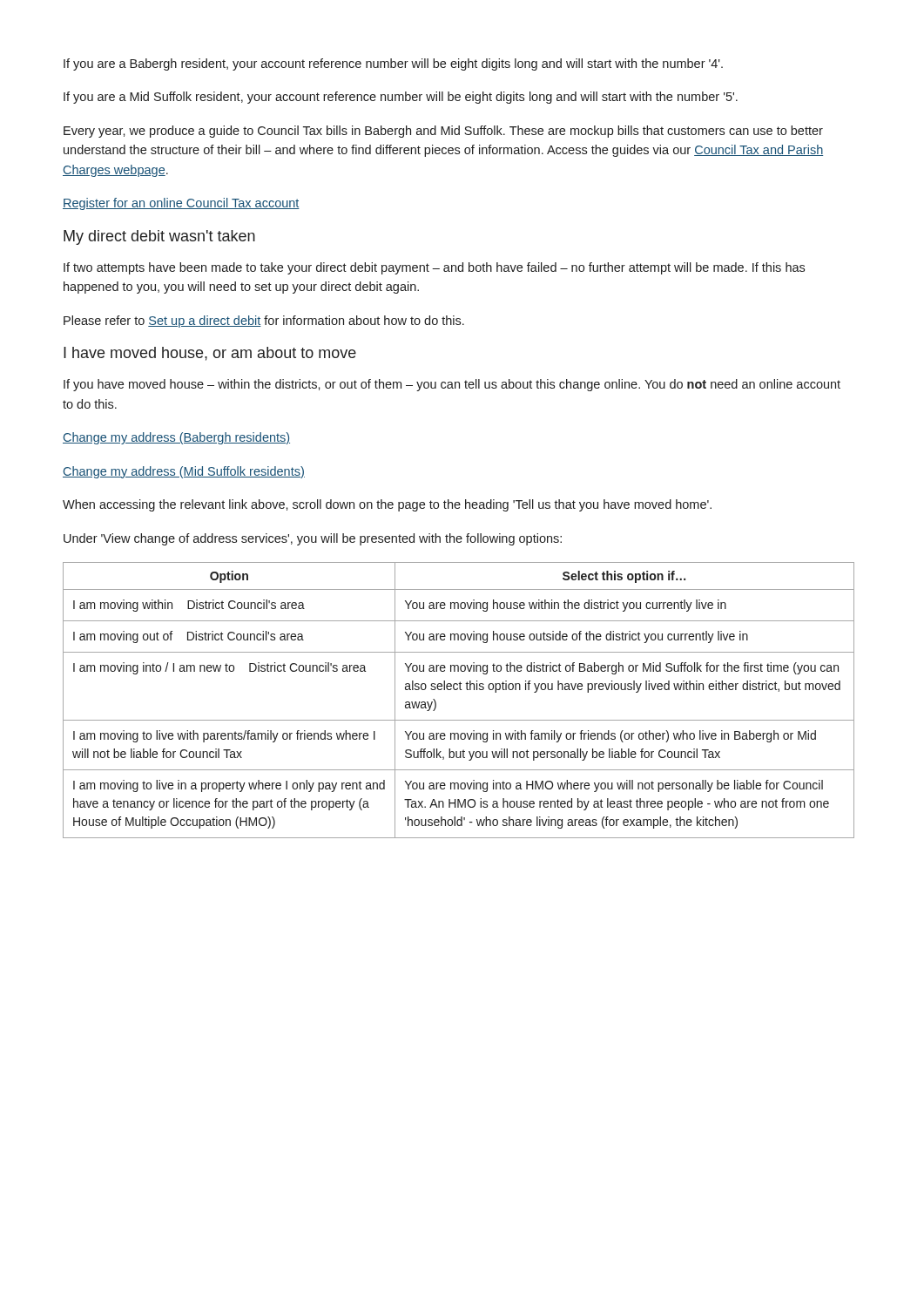924x1307 pixels.
Task: Point to the passage starting "If two attempts have been"
Action: (x=459, y=277)
